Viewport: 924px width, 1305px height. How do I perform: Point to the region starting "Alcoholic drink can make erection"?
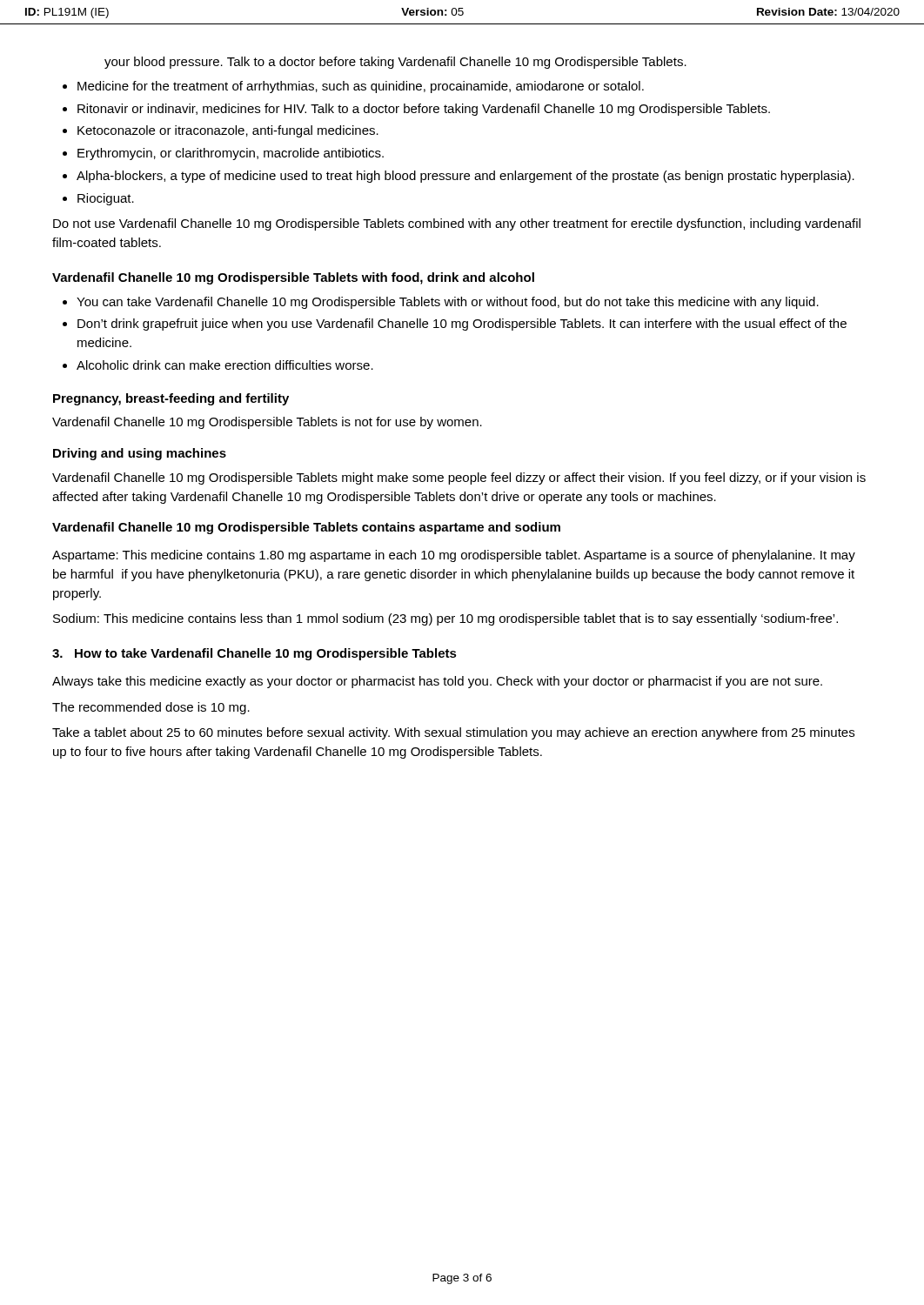[225, 365]
